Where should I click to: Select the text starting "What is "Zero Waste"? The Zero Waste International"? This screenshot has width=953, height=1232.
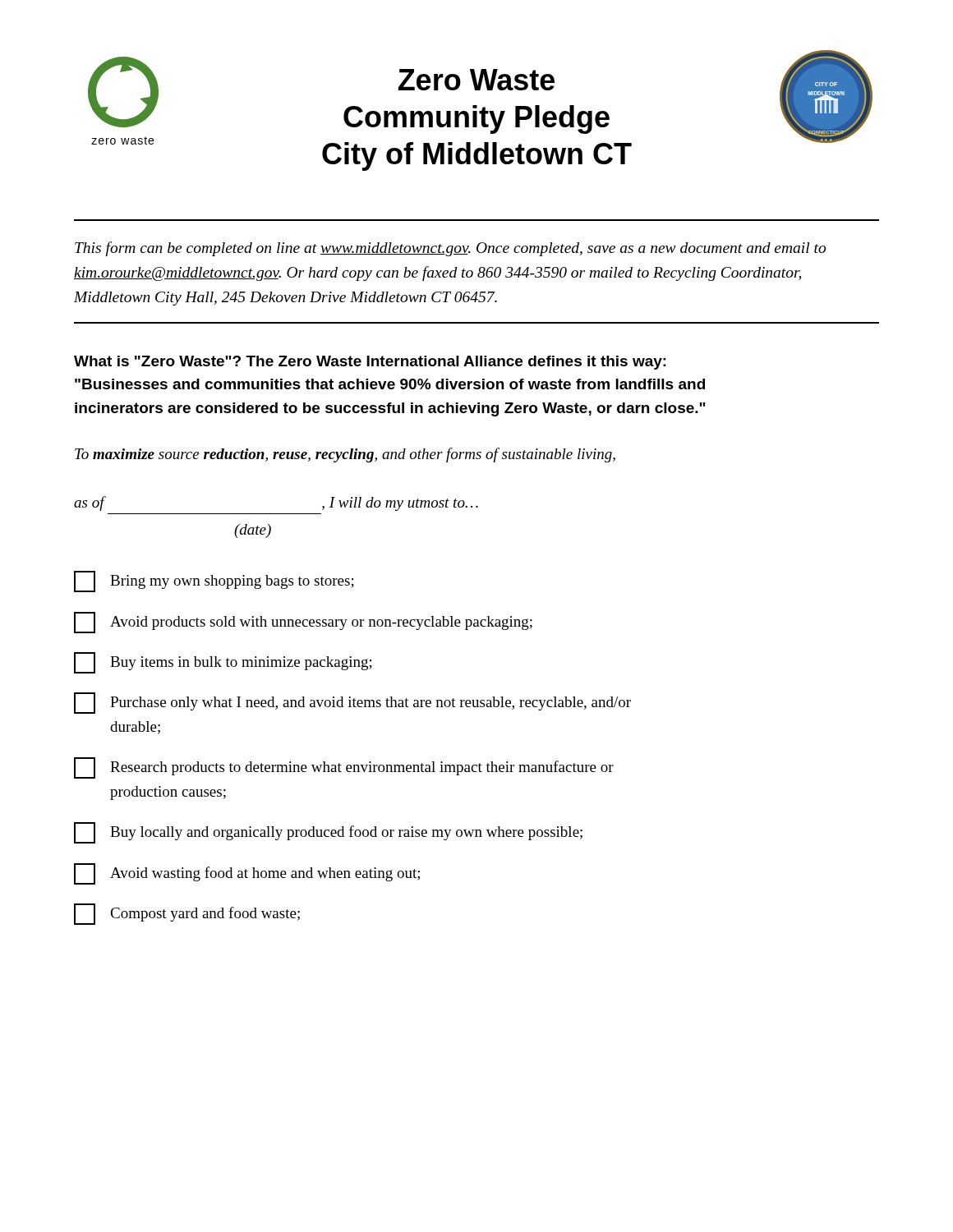[x=390, y=384]
